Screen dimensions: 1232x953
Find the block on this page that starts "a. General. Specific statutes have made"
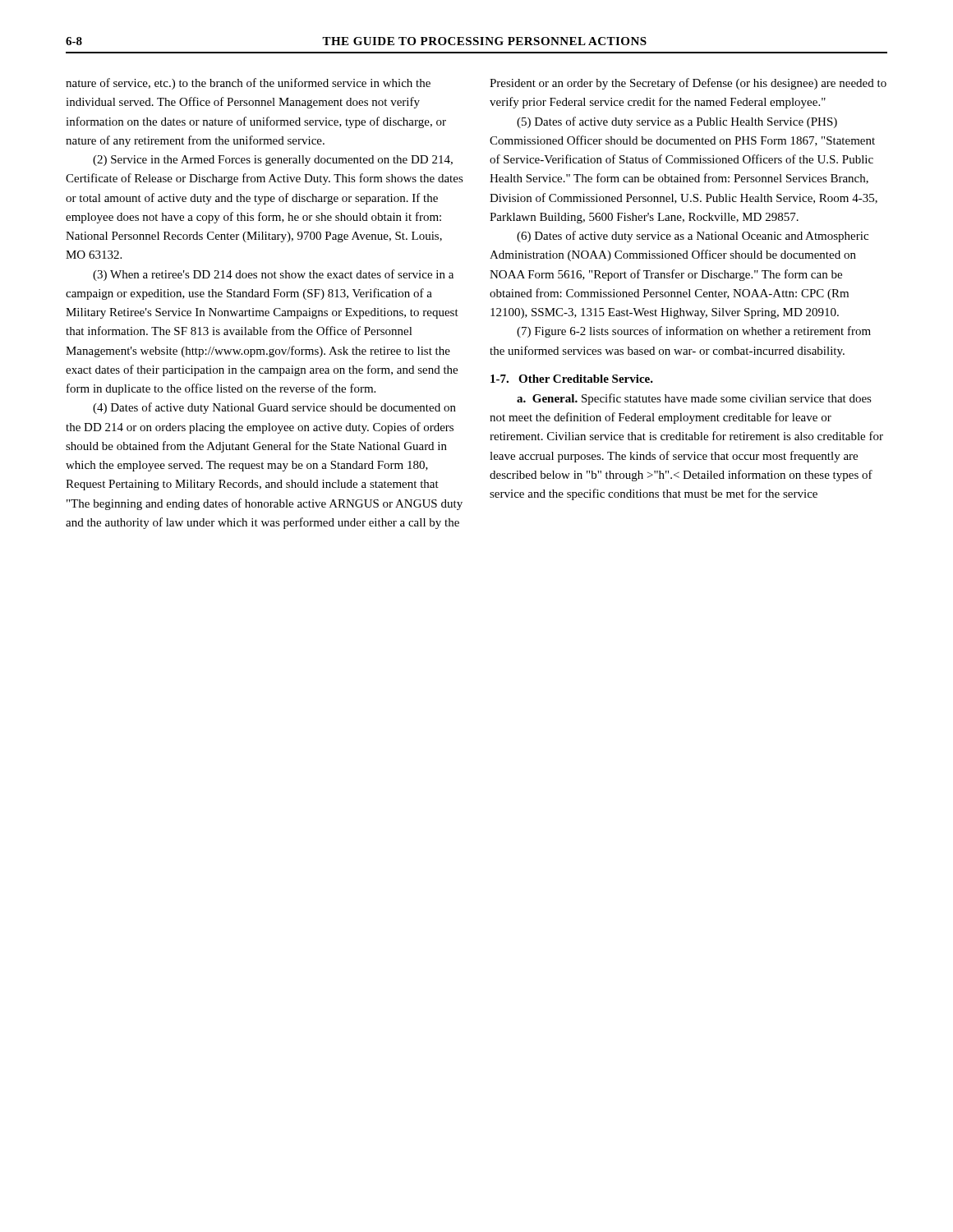click(688, 446)
